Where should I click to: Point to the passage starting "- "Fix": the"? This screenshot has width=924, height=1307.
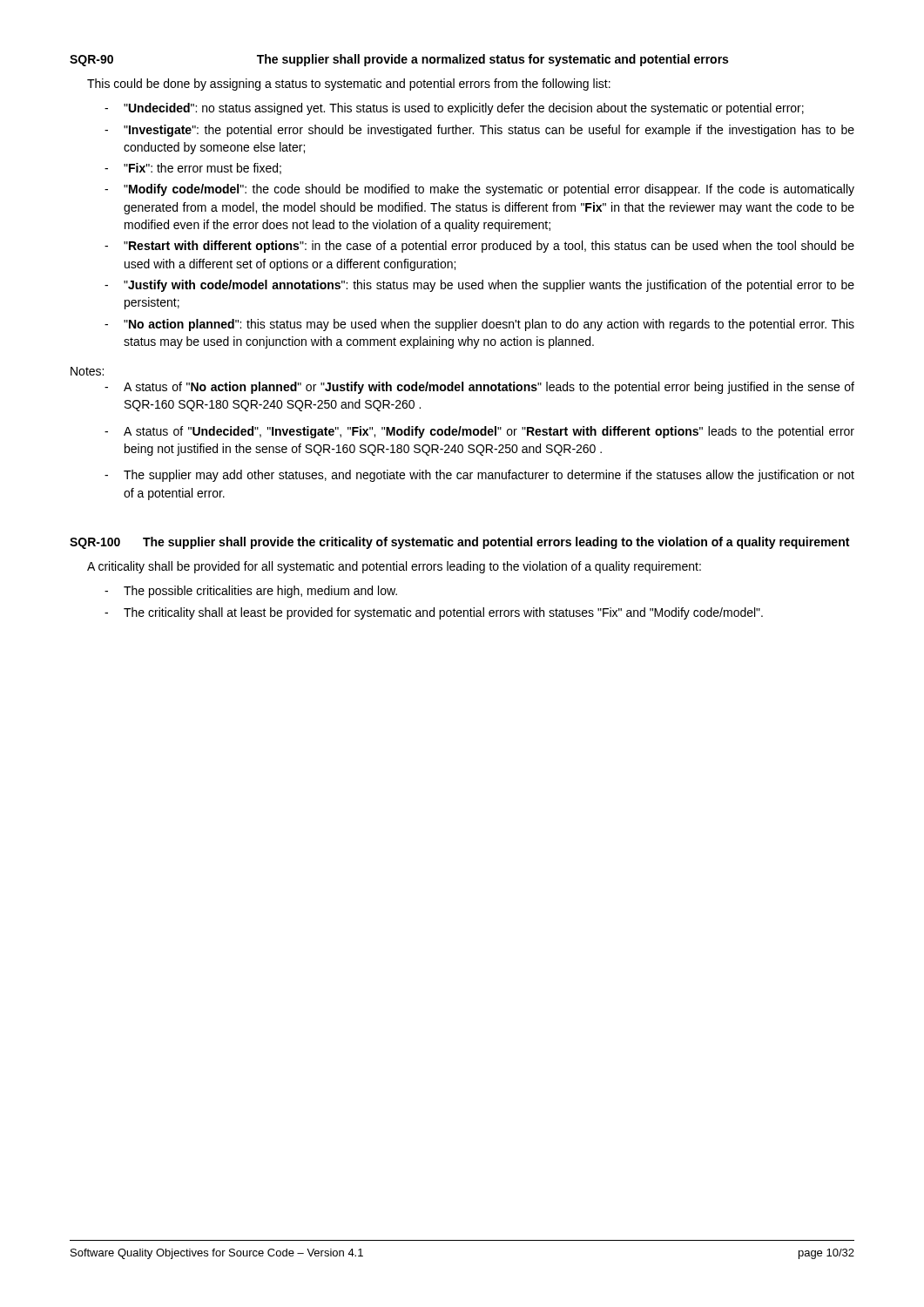(193, 169)
